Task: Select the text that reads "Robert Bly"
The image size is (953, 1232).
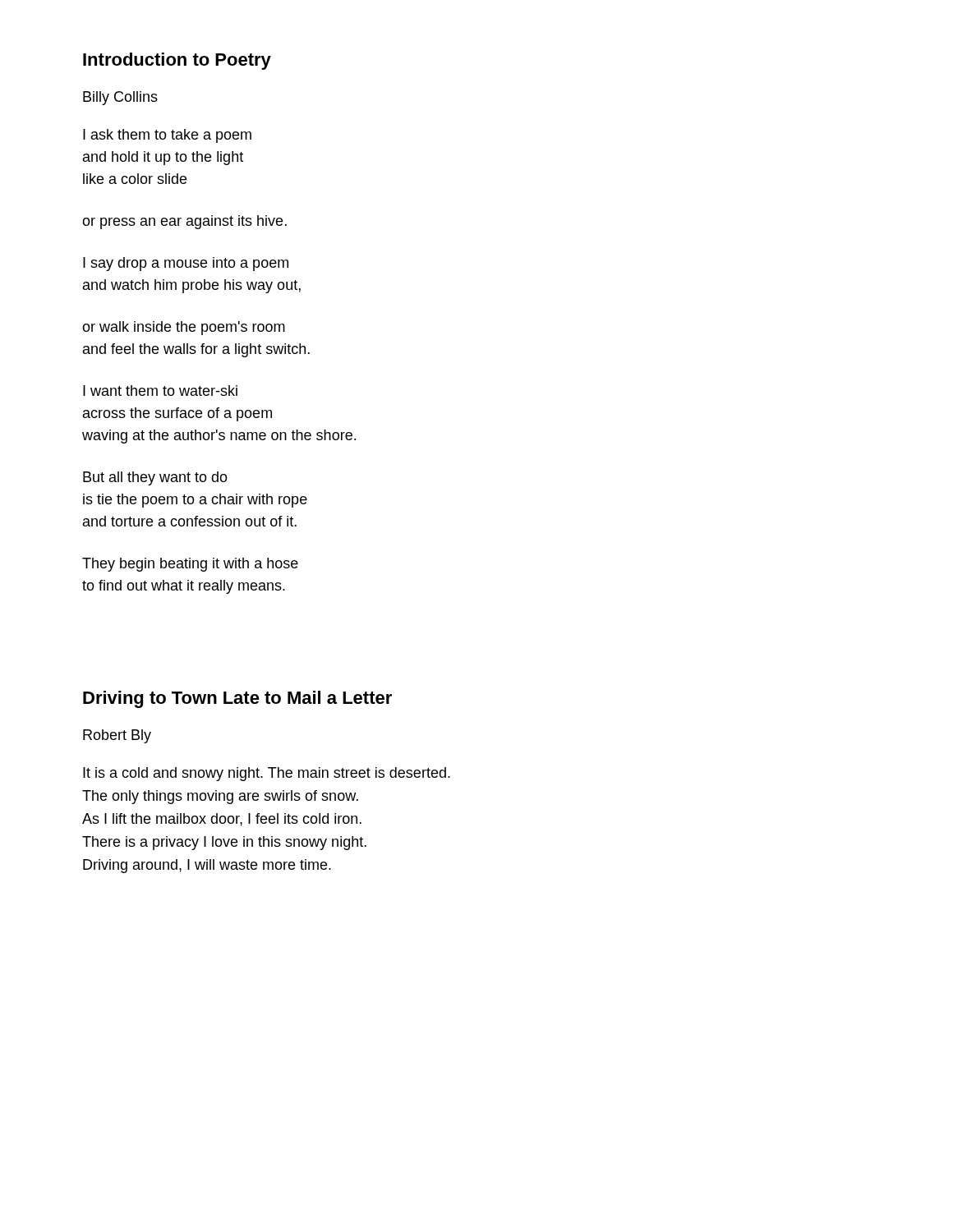Action: coord(117,735)
